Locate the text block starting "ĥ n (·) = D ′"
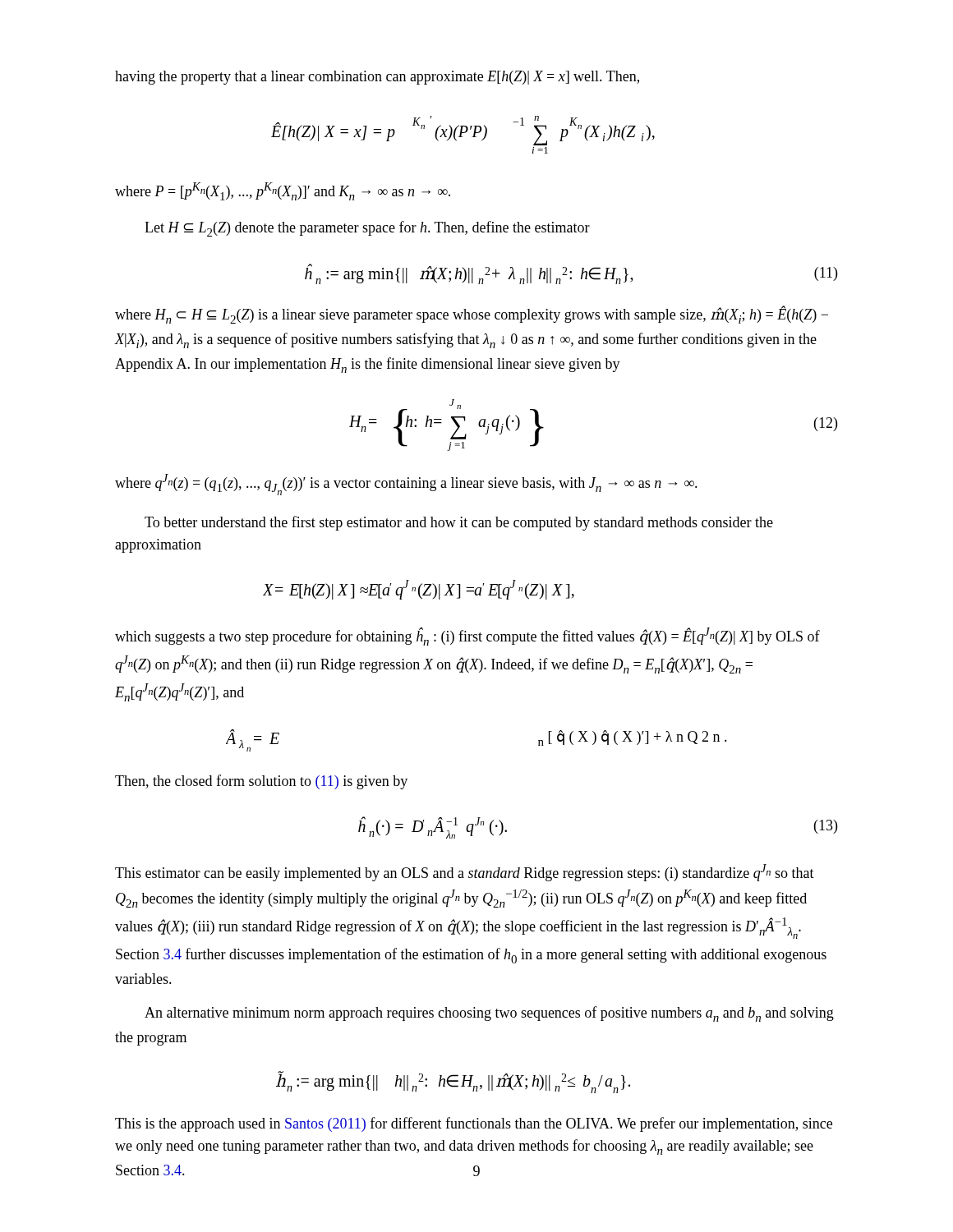Image resolution: width=953 pixels, height=1232 pixels. [476, 826]
